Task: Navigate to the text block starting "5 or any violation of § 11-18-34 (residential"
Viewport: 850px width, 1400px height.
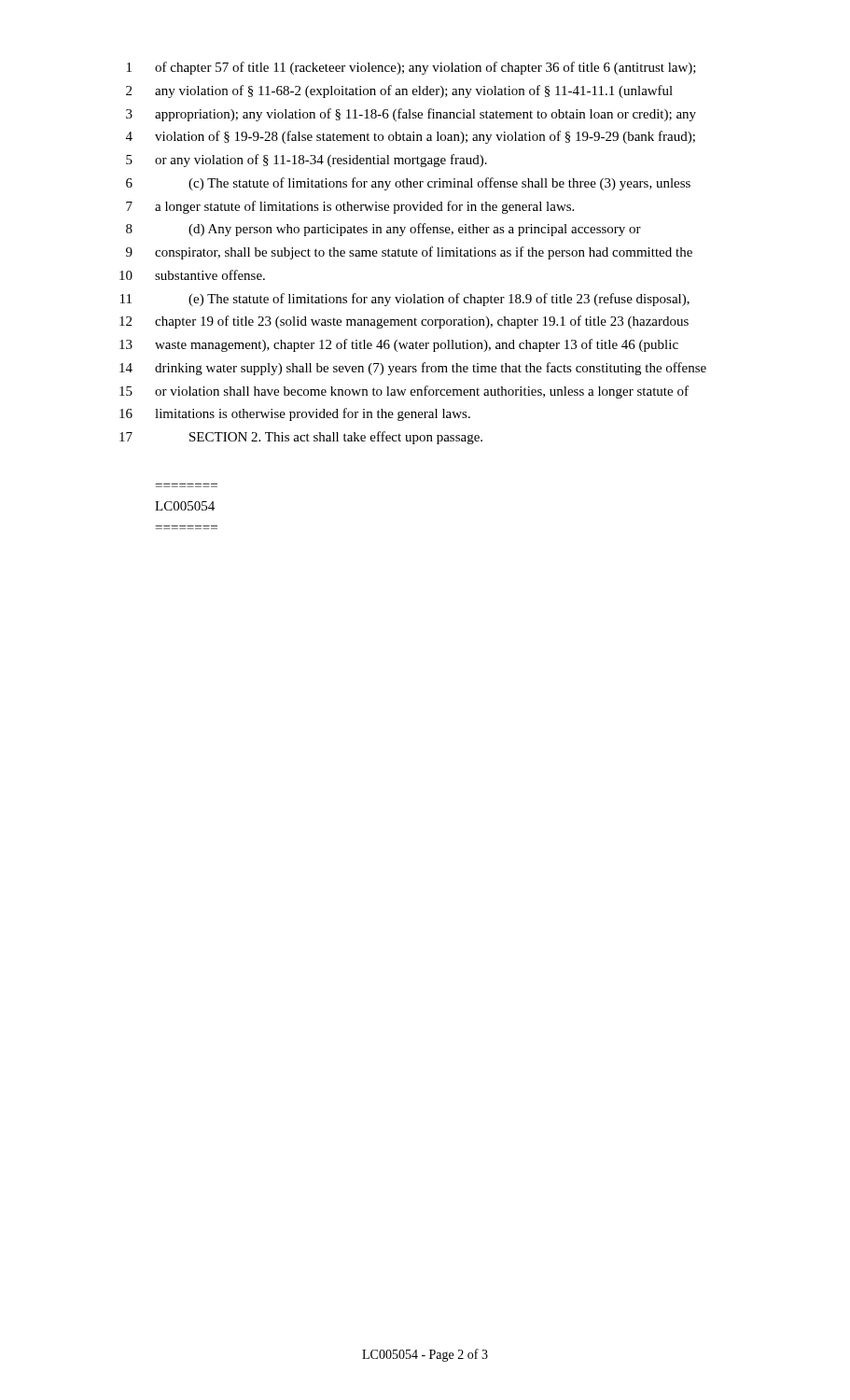Action: (441, 160)
